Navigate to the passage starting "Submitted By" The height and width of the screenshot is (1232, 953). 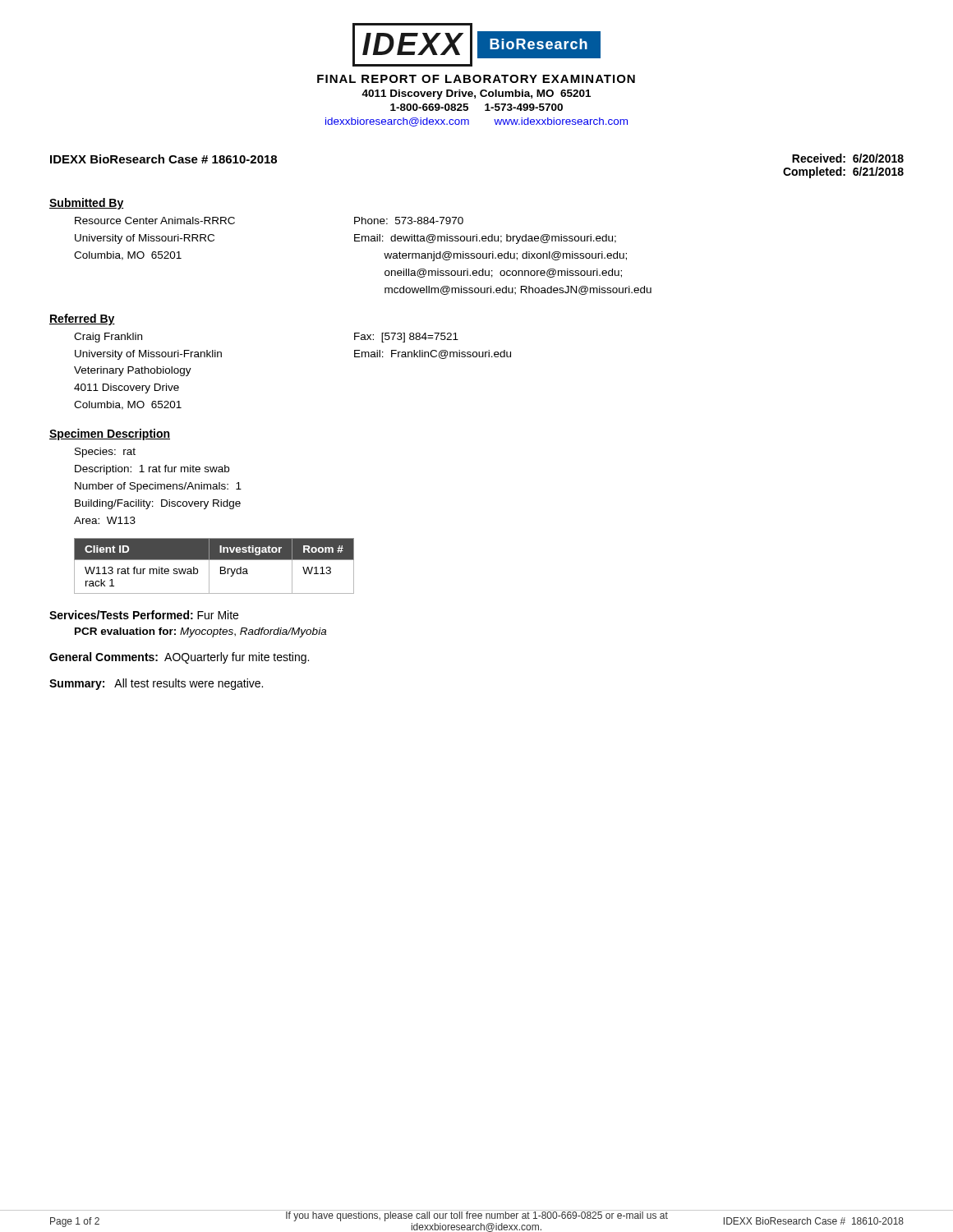[x=86, y=203]
